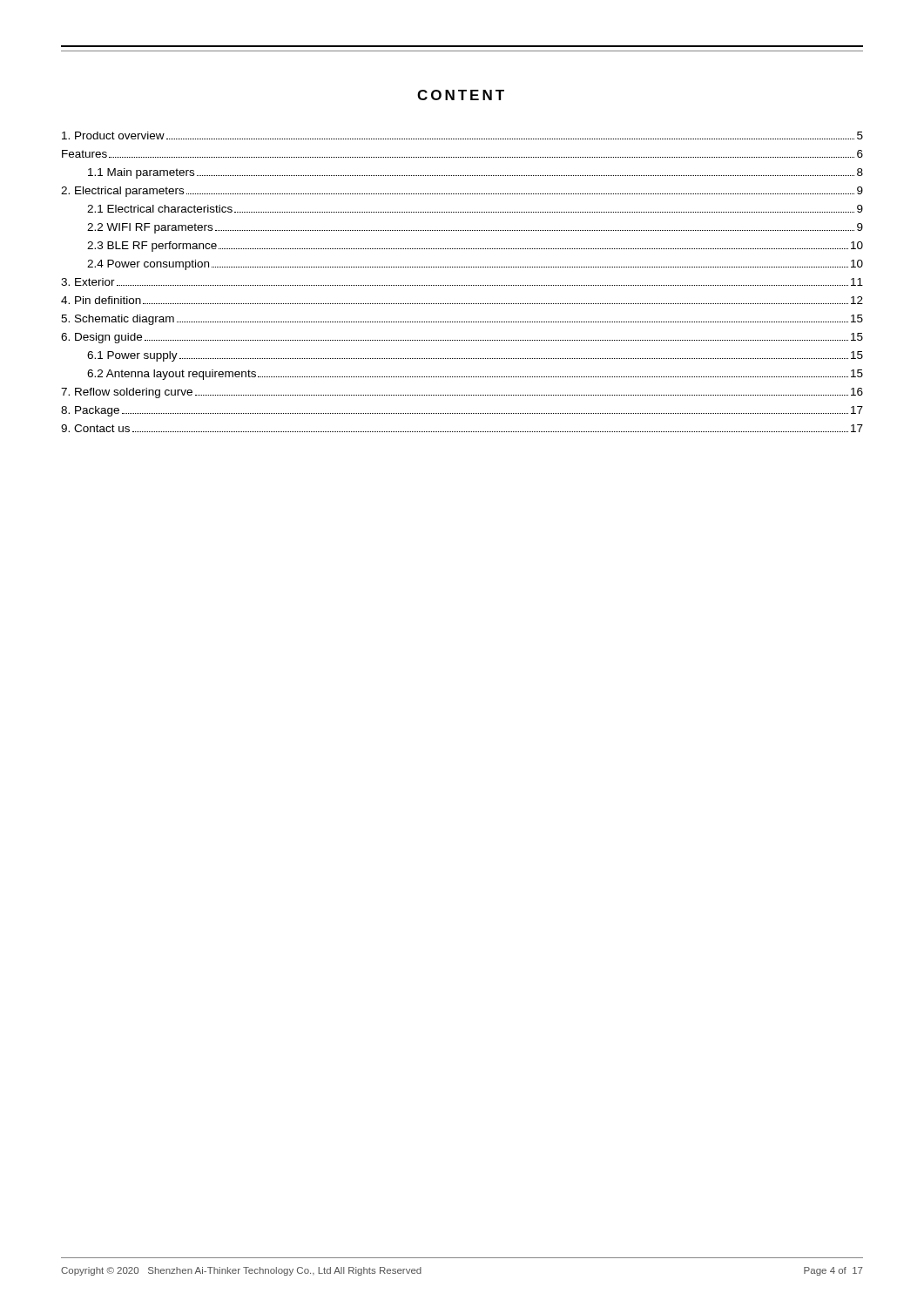Point to "Product overview 5"
The width and height of the screenshot is (924, 1307).
point(462,136)
